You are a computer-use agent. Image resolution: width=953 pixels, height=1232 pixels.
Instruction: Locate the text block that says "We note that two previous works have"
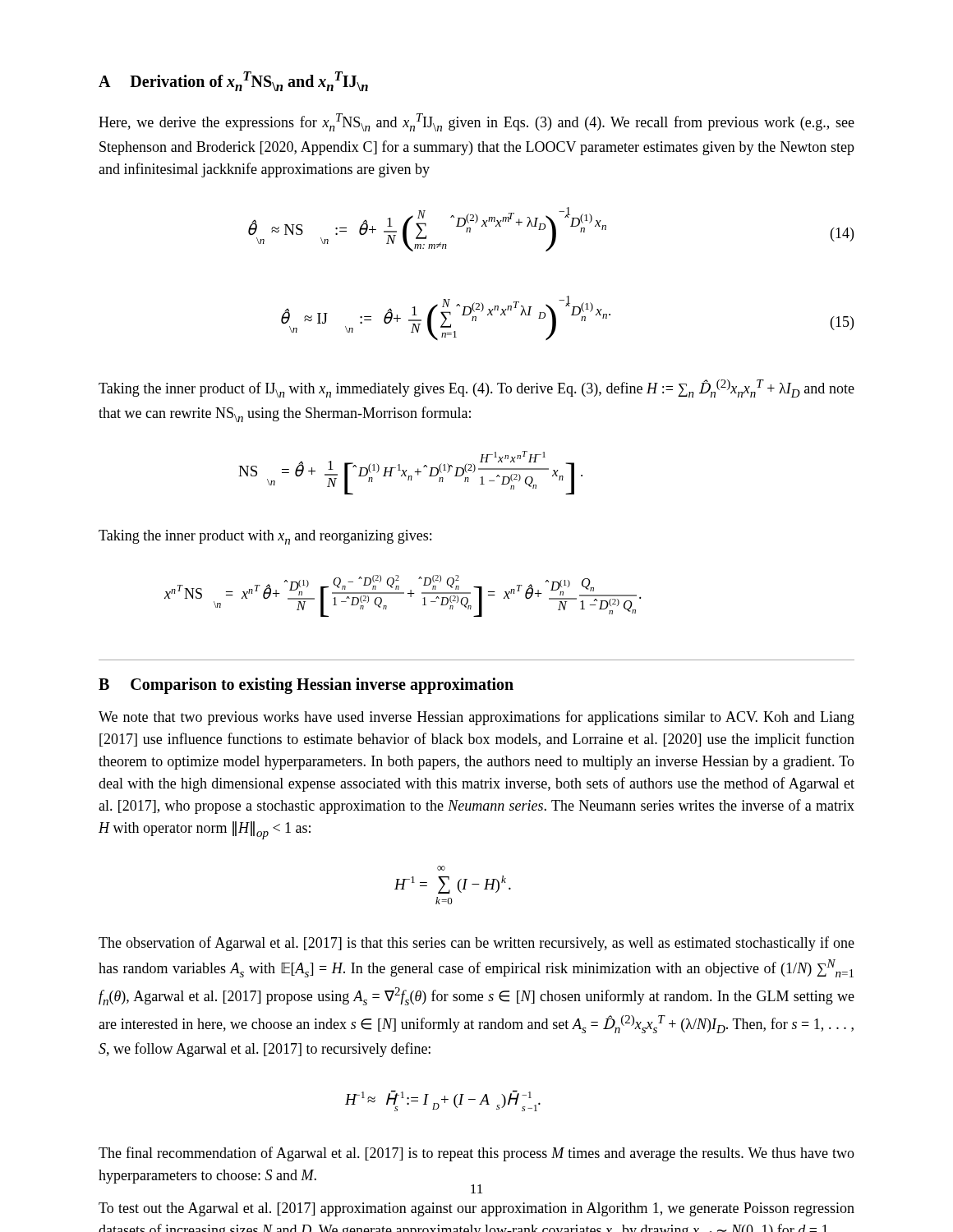click(476, 774)
